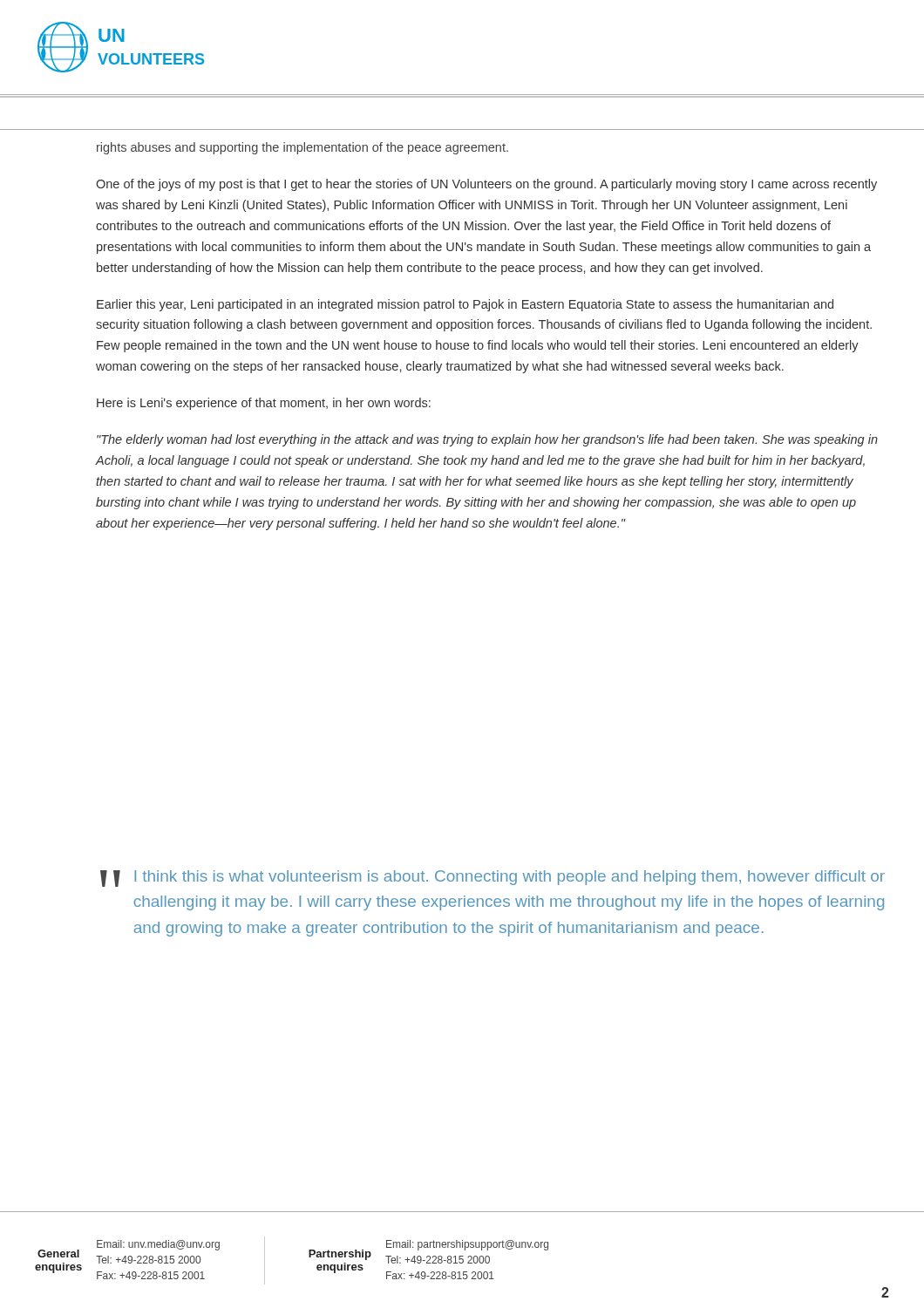Where is the passage that starts "One of the joys of my"?
Screen dimensions: 1308x924
(487, 226)
